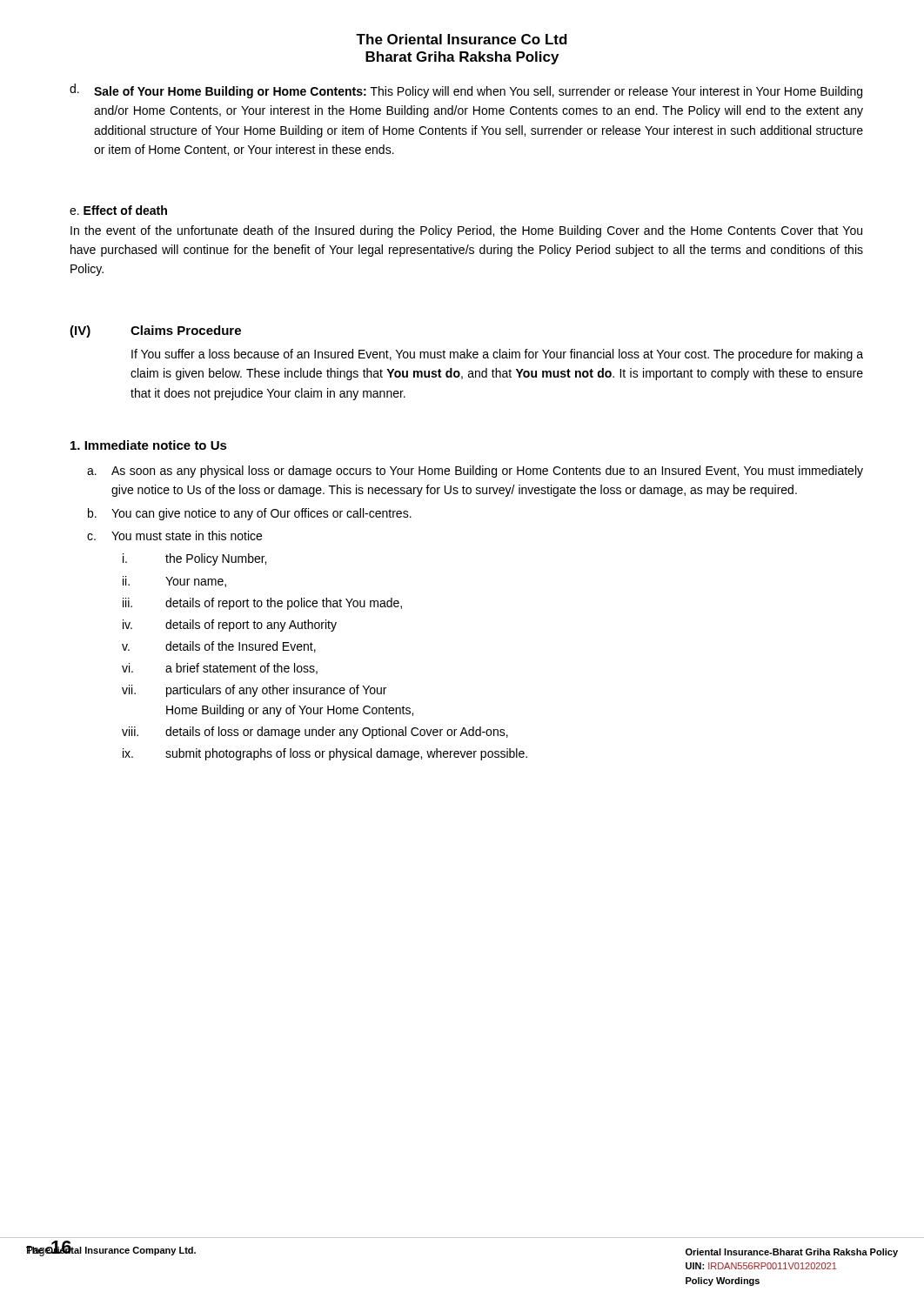The width and height of the screenshot is (924, 1305).
Task: Select the list item that reads "viii. details of loss"
Action: point(492,732)
